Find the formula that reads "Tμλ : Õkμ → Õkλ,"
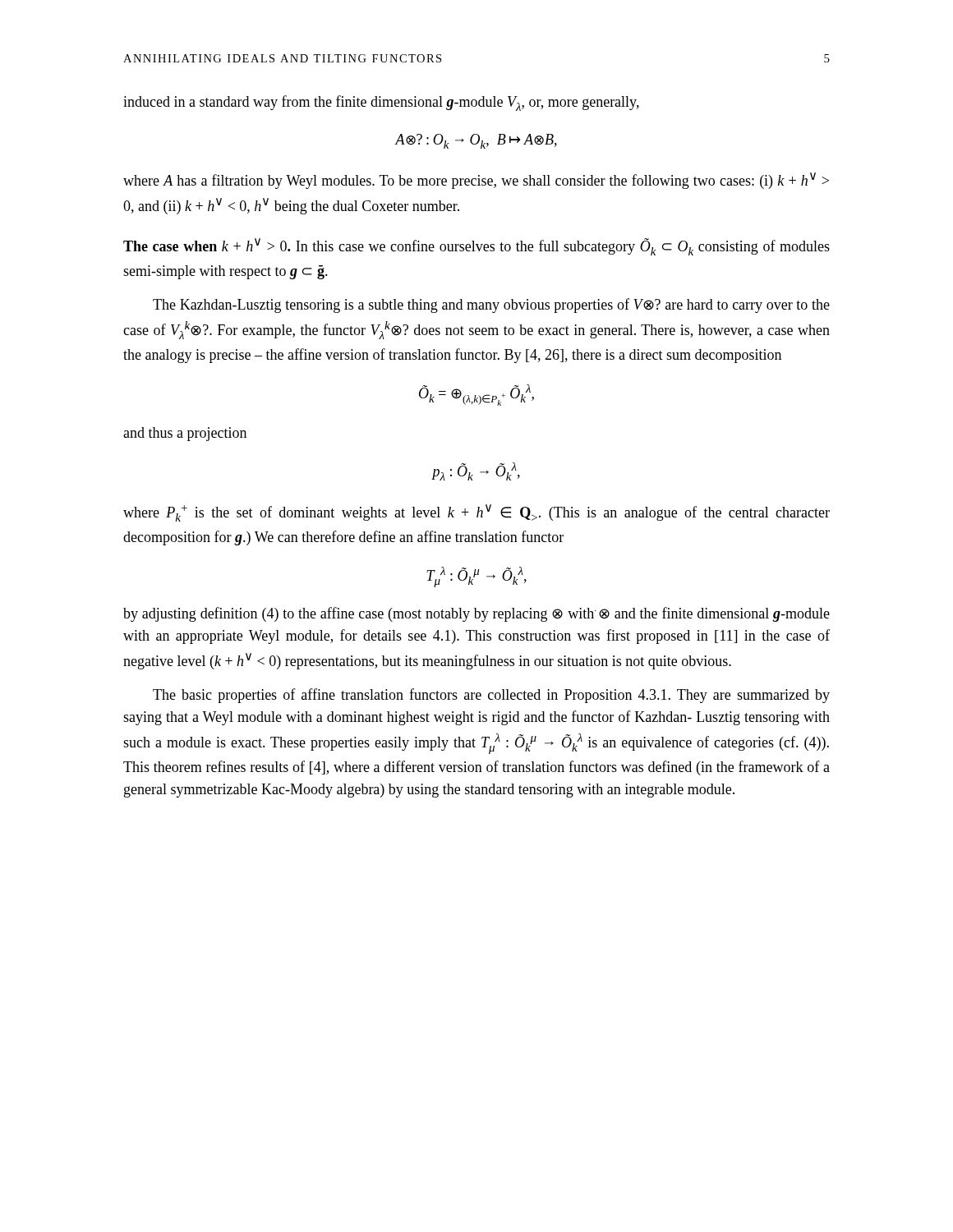The height and width of the screenshot is (1232, 953). 476,576
